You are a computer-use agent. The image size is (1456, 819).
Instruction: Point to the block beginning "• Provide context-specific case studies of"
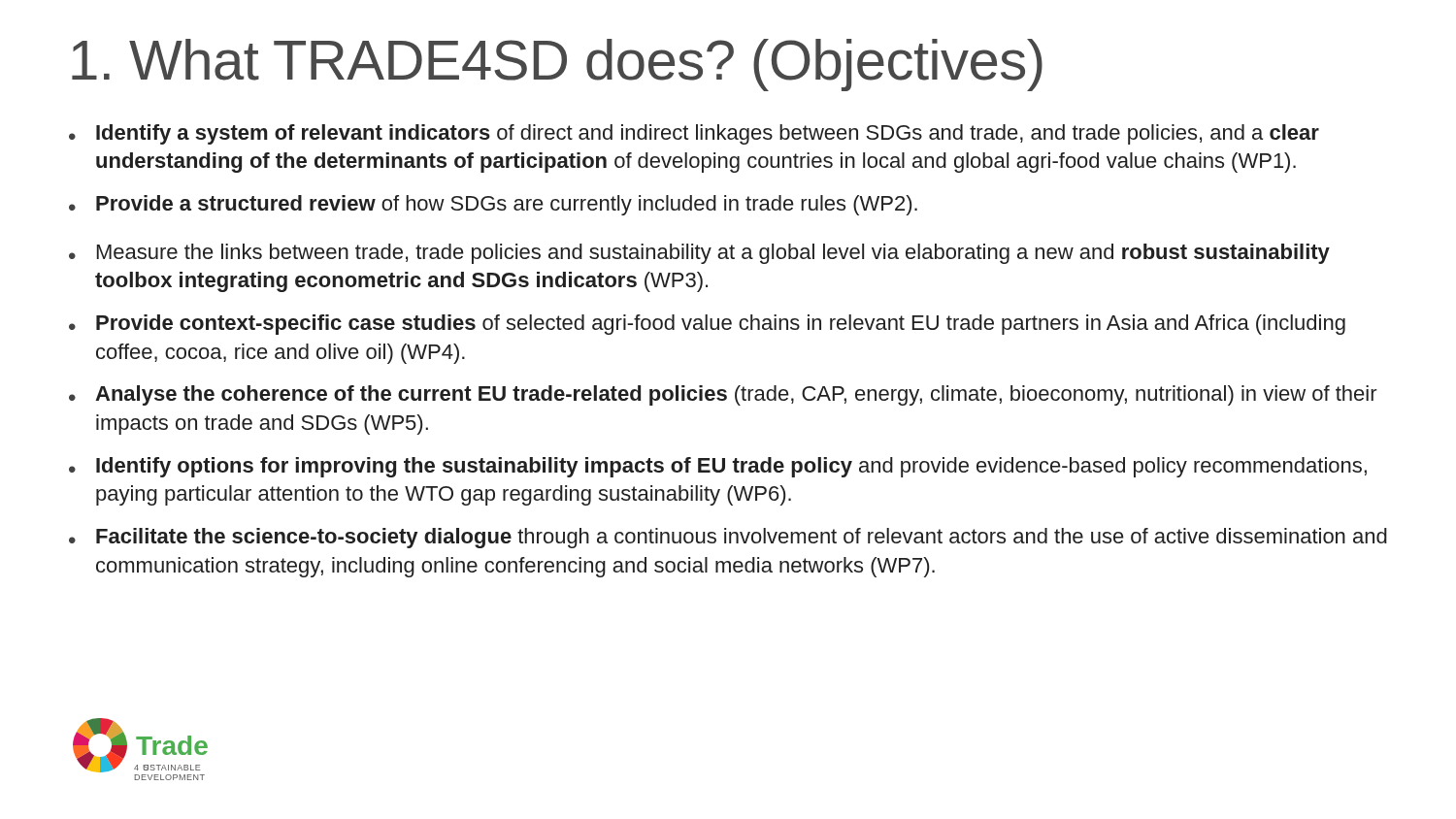[x=728, y=337]
